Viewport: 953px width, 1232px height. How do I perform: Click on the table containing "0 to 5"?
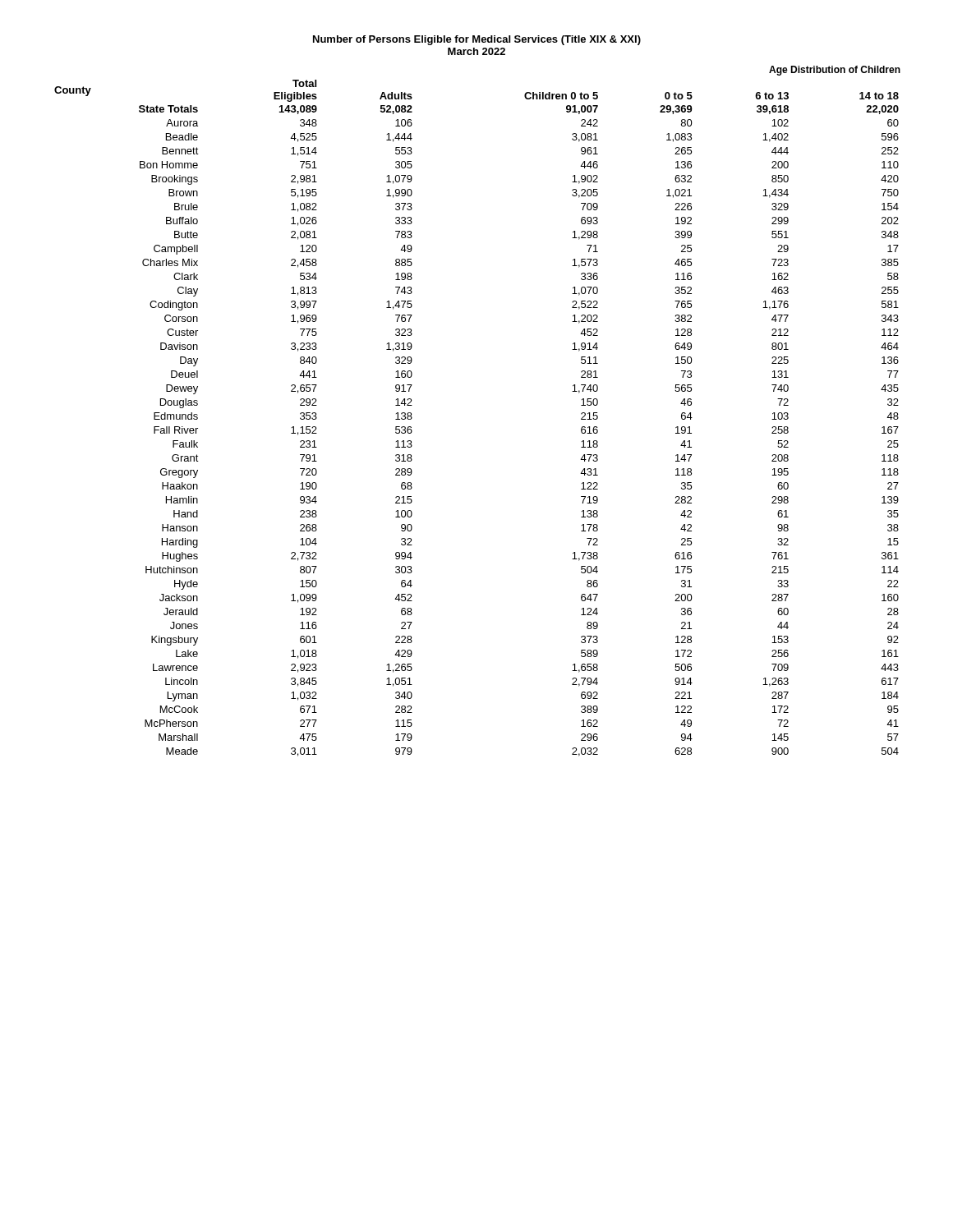(476, 411)
